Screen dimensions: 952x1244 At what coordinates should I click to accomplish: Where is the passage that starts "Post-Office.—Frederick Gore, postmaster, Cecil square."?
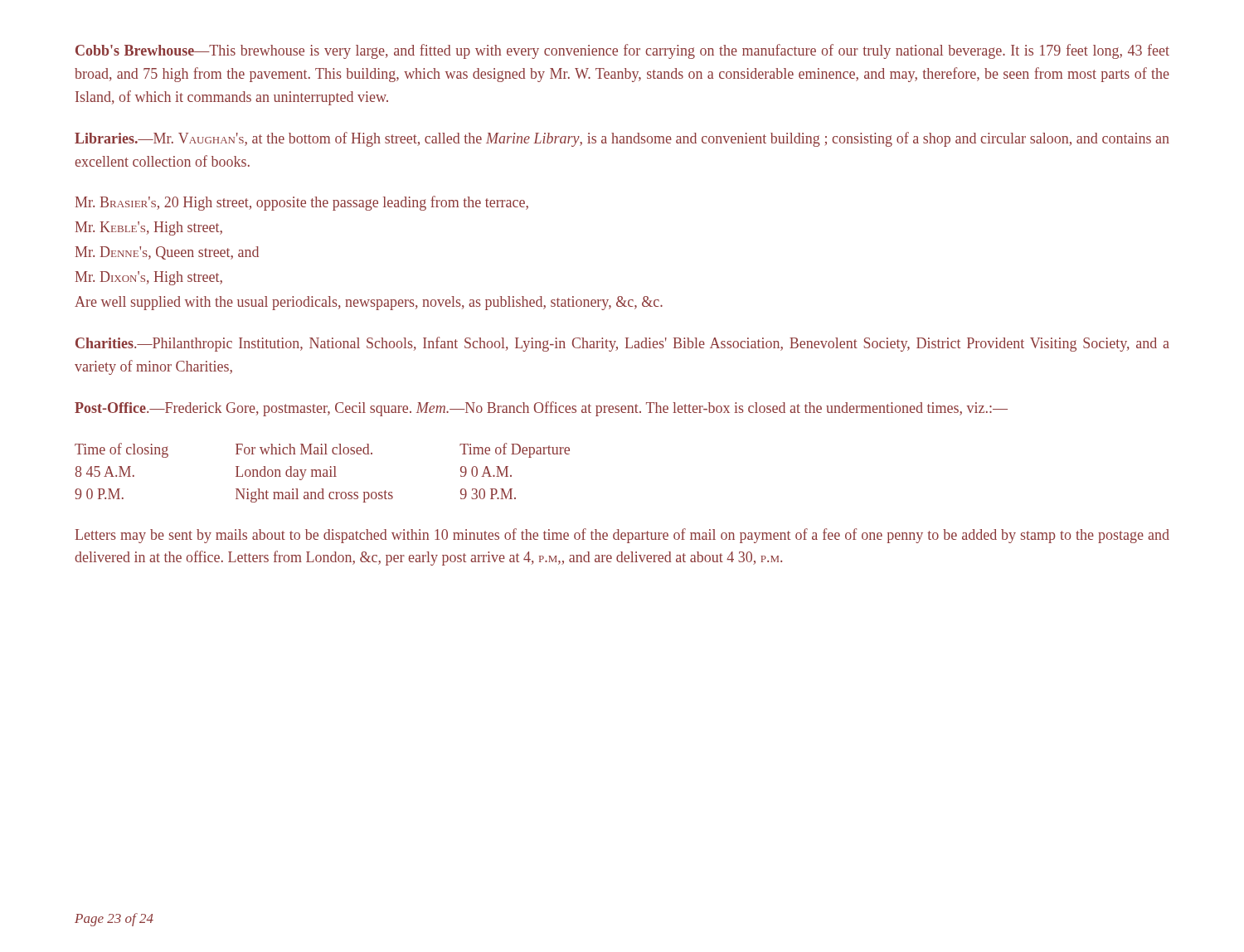[541, 408]
